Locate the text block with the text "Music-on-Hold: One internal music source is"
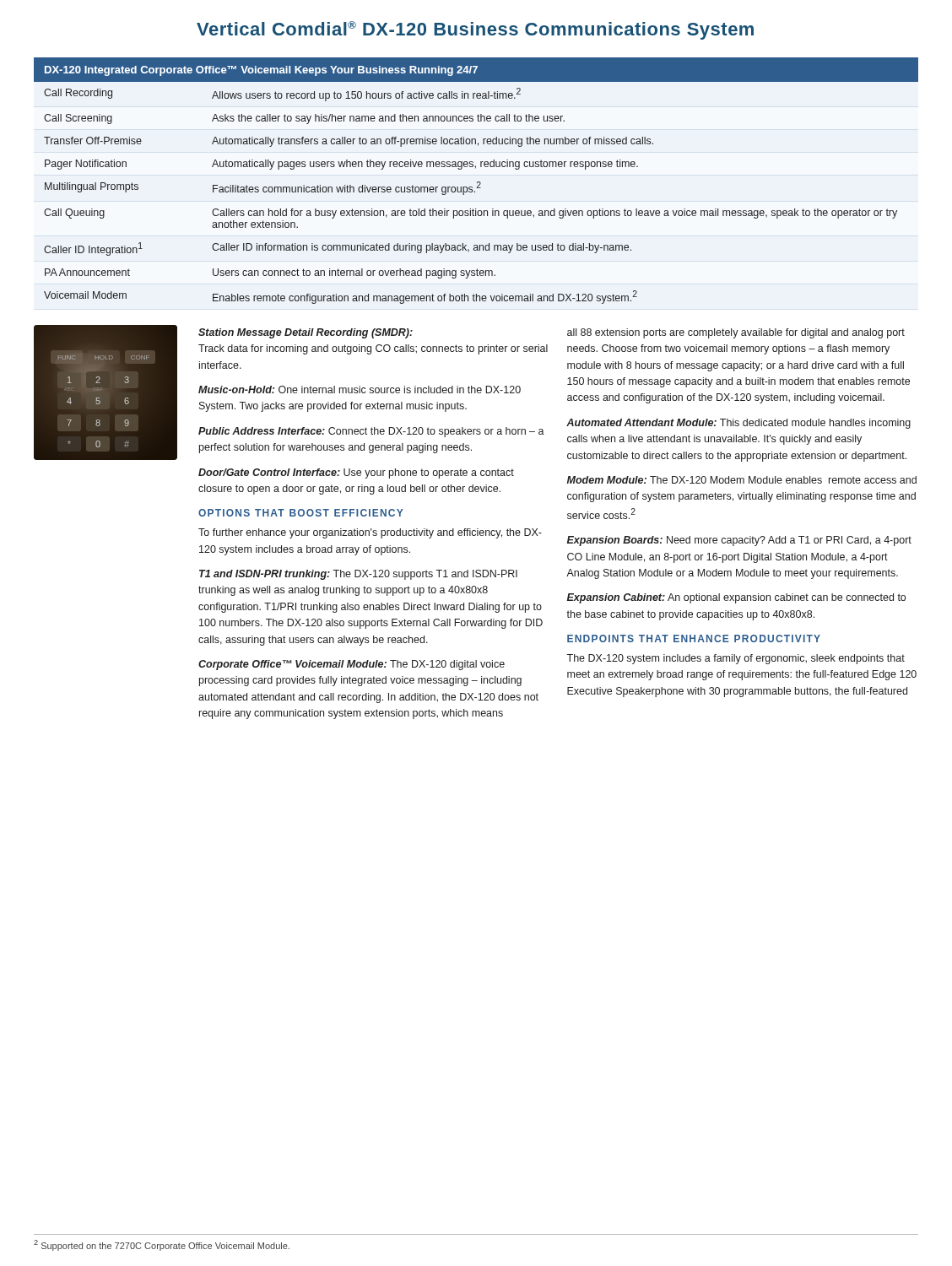Screen dimensions: 1266x952 pyautogui.click(x=374, y=399)
